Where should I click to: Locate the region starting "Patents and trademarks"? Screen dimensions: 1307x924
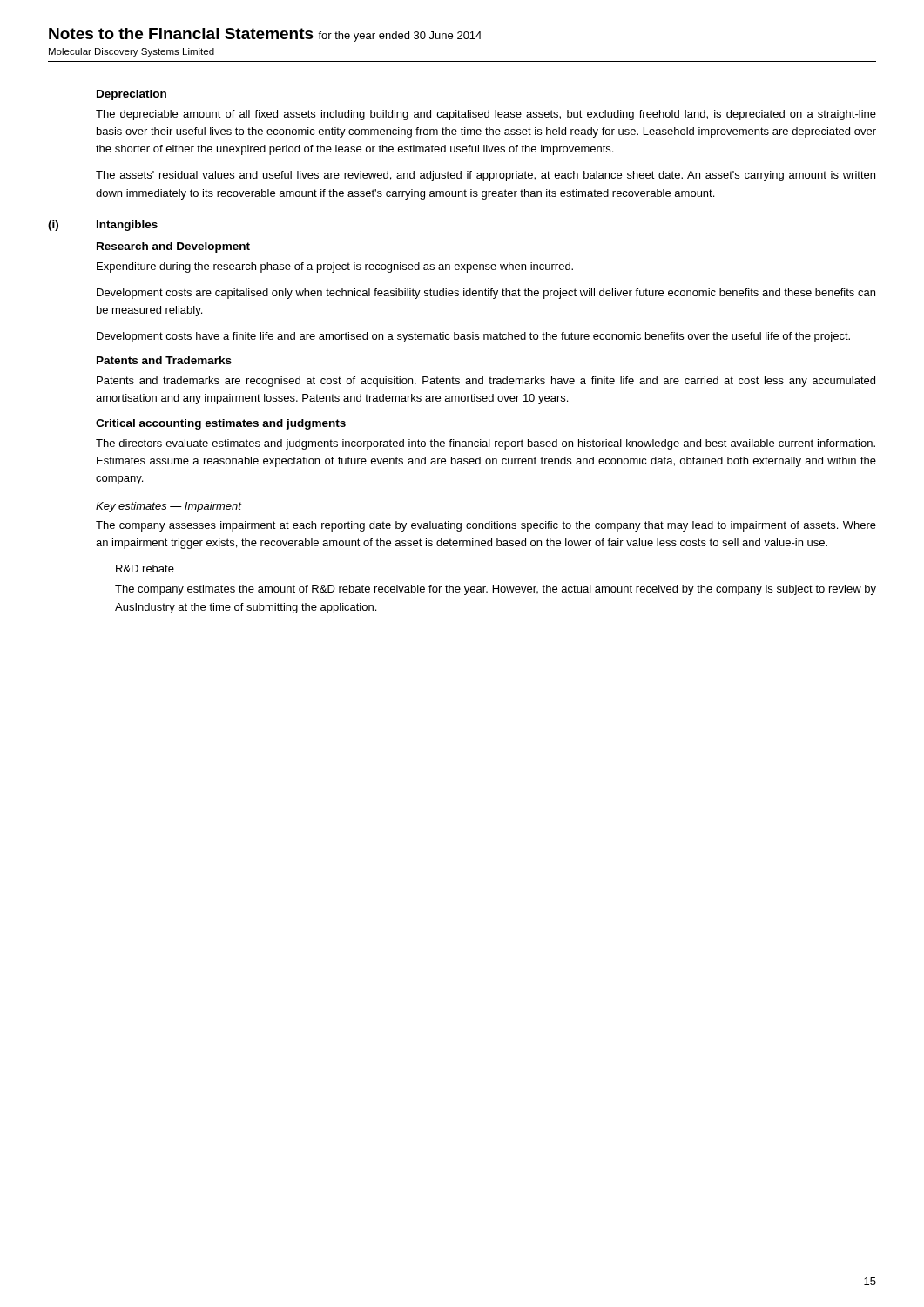click(x=486, y=390)
